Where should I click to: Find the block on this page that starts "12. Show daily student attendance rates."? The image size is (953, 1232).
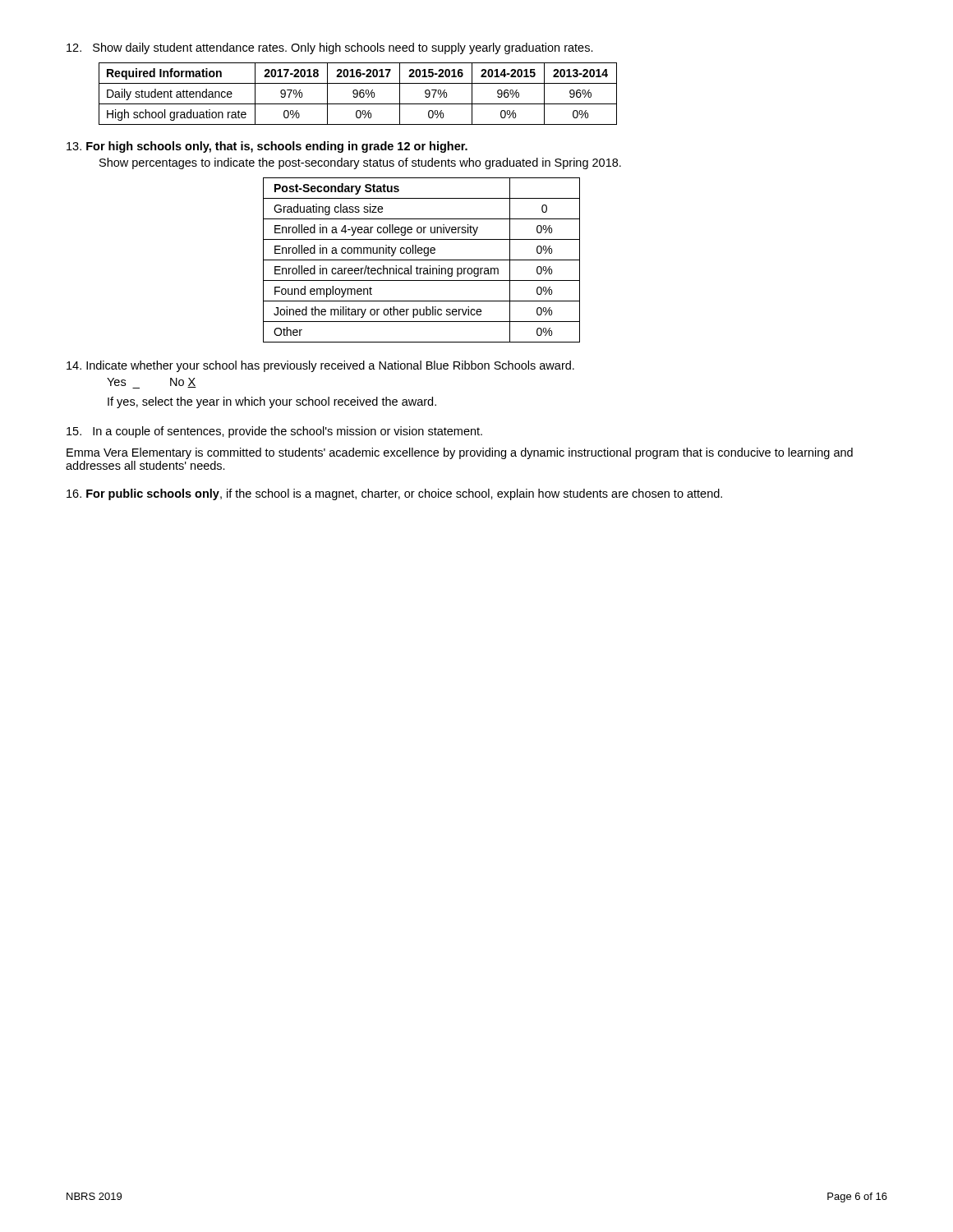pyautogui.click(x=330, y=48)
